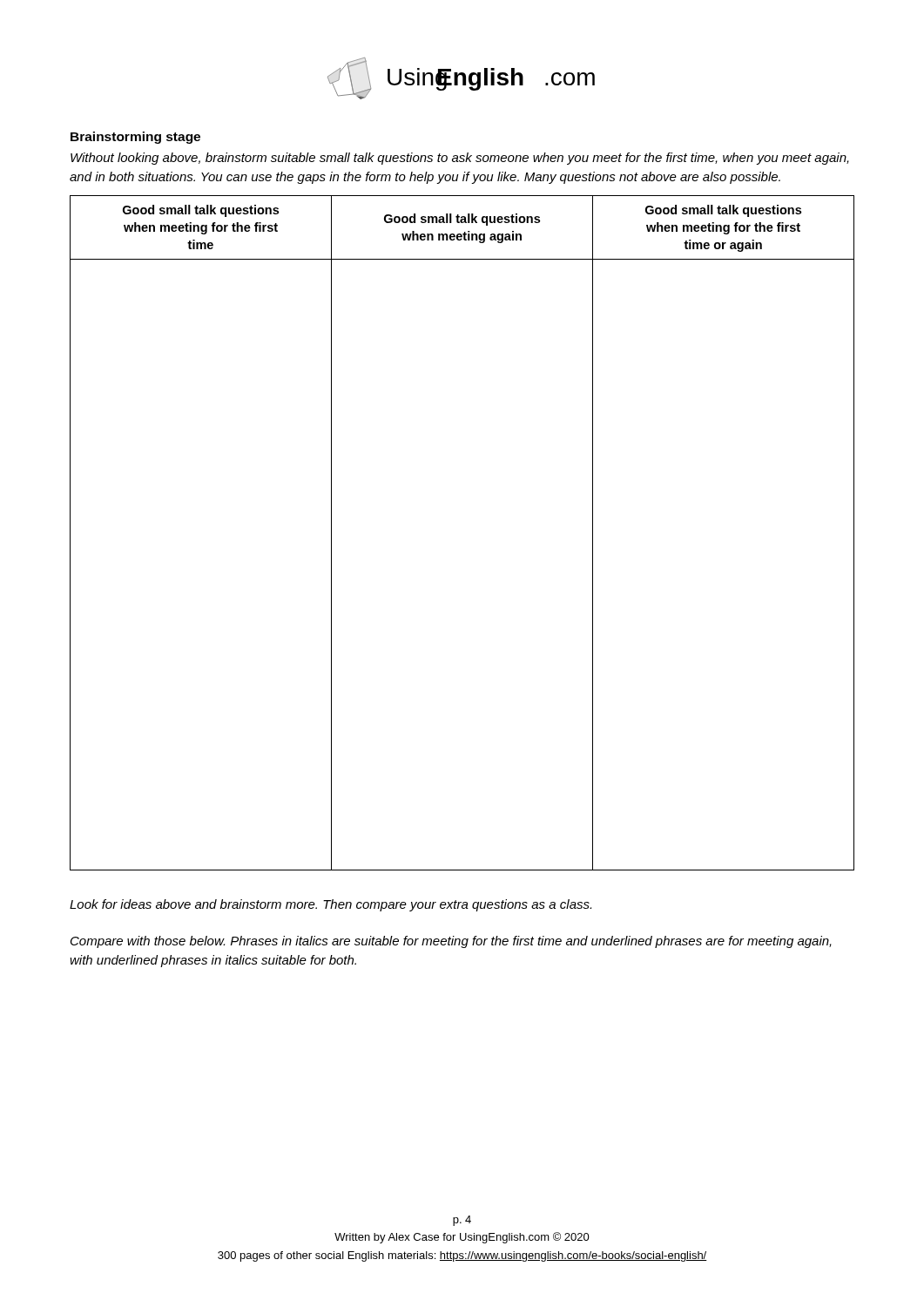Locate the passage starting "Look for ideas above"

331,904
